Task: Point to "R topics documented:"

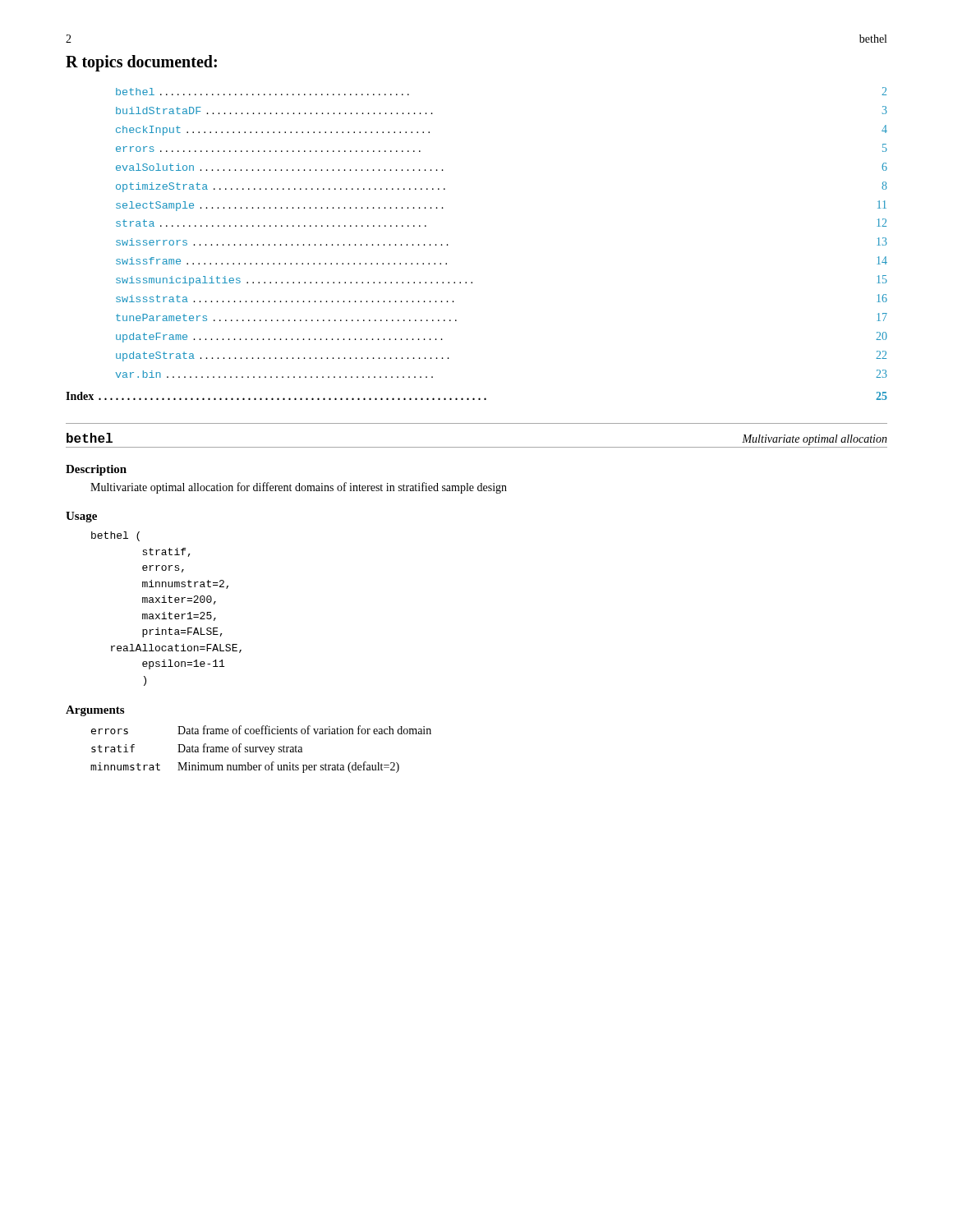Action: (x=142, y=62)
